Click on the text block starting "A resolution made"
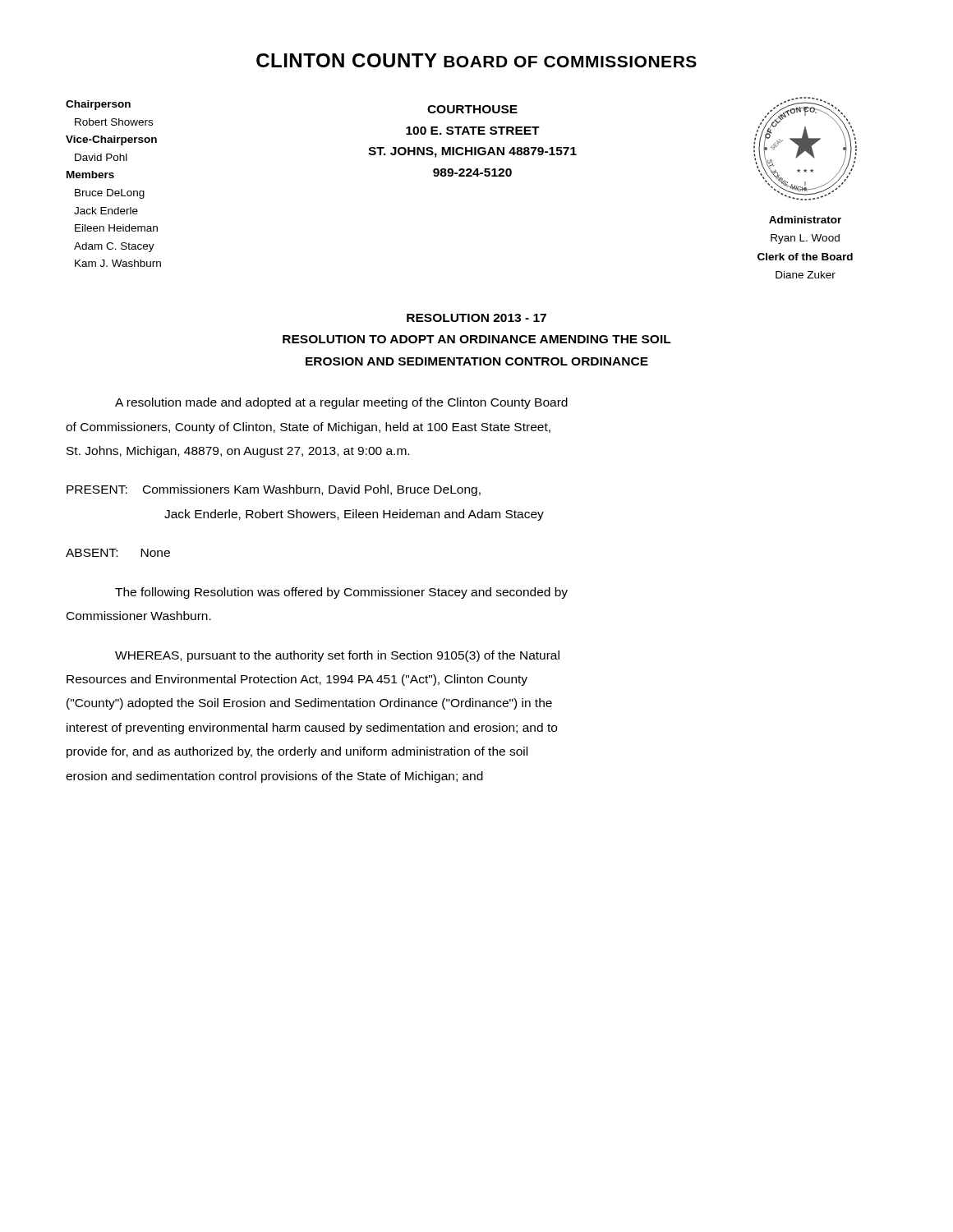The image size is (953, 1232). pos(476,426)
